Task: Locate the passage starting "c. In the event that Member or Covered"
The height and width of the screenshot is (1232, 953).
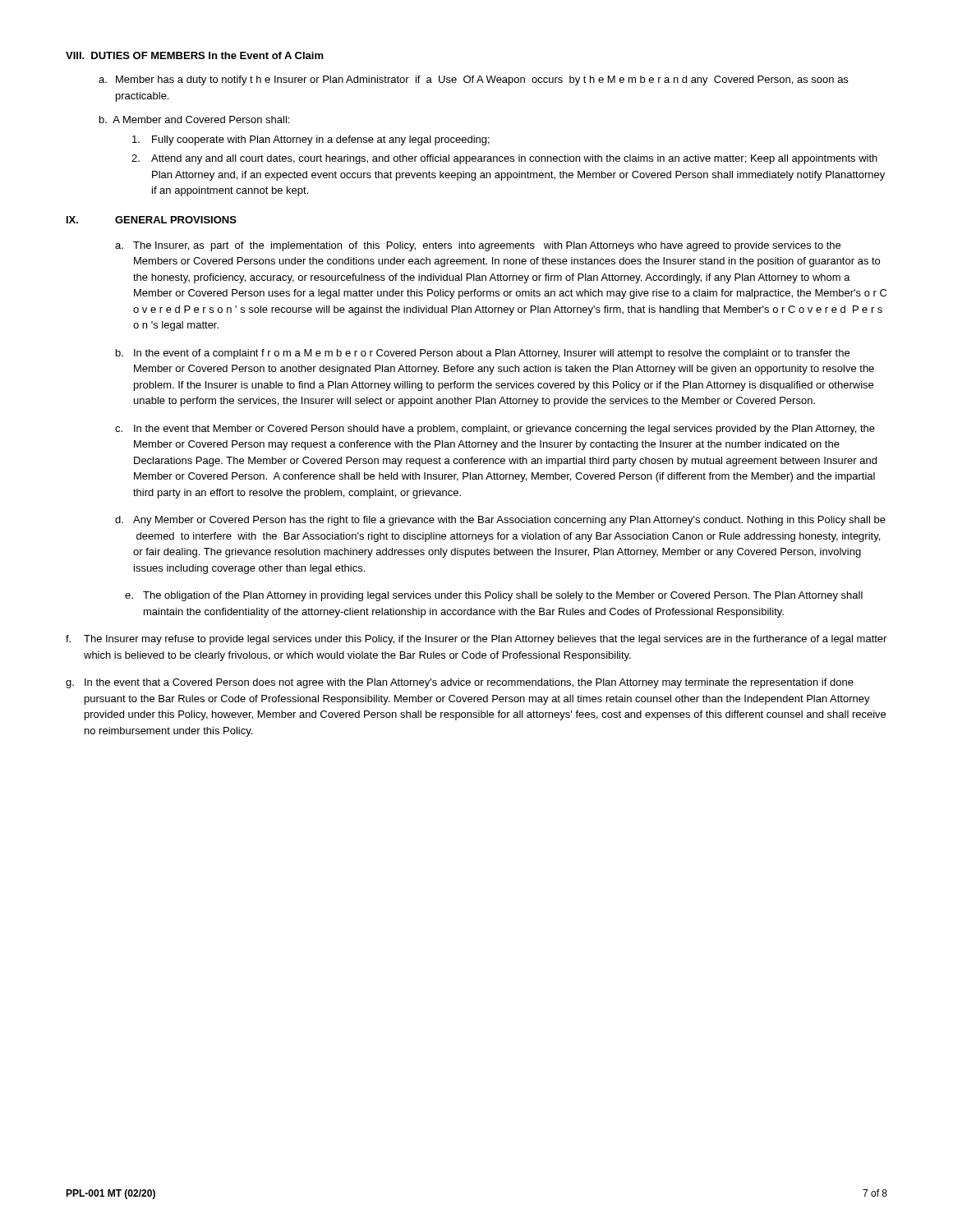Action: click(501, 460)
